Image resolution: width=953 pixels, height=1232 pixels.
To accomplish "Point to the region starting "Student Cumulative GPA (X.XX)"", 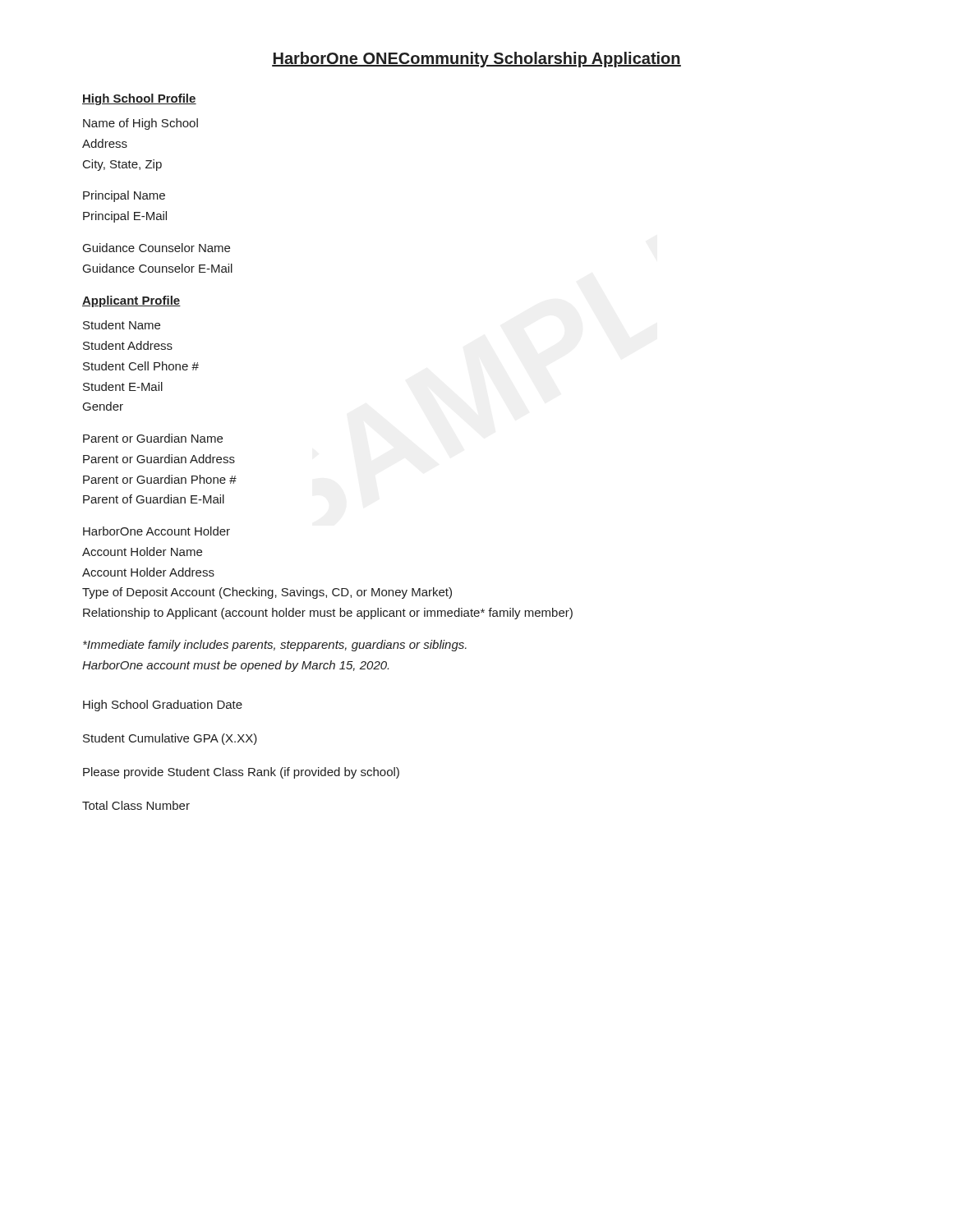I will click(170, 738).
